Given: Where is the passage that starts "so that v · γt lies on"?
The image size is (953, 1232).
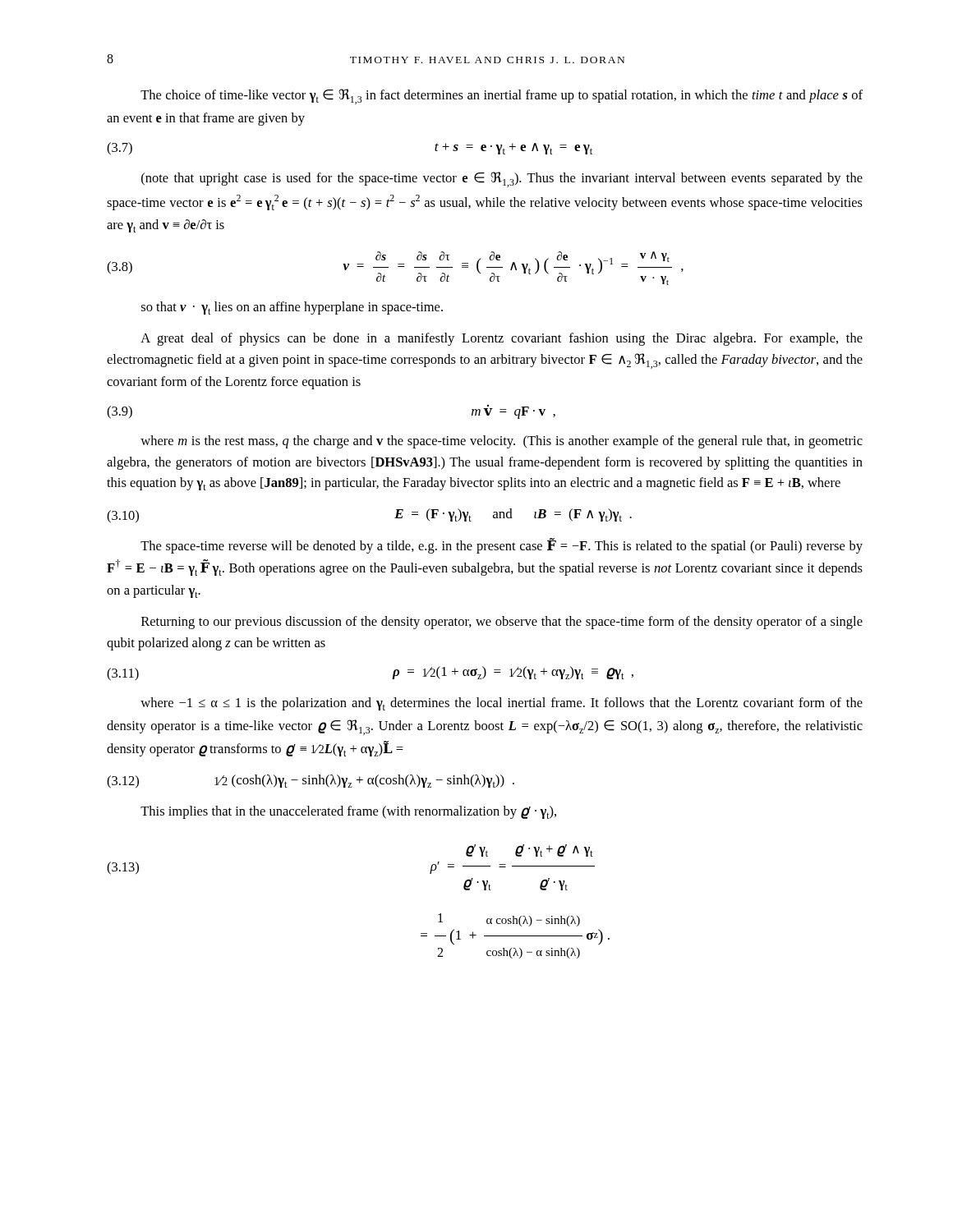Looking at the screenshot, I should (292, 308).
